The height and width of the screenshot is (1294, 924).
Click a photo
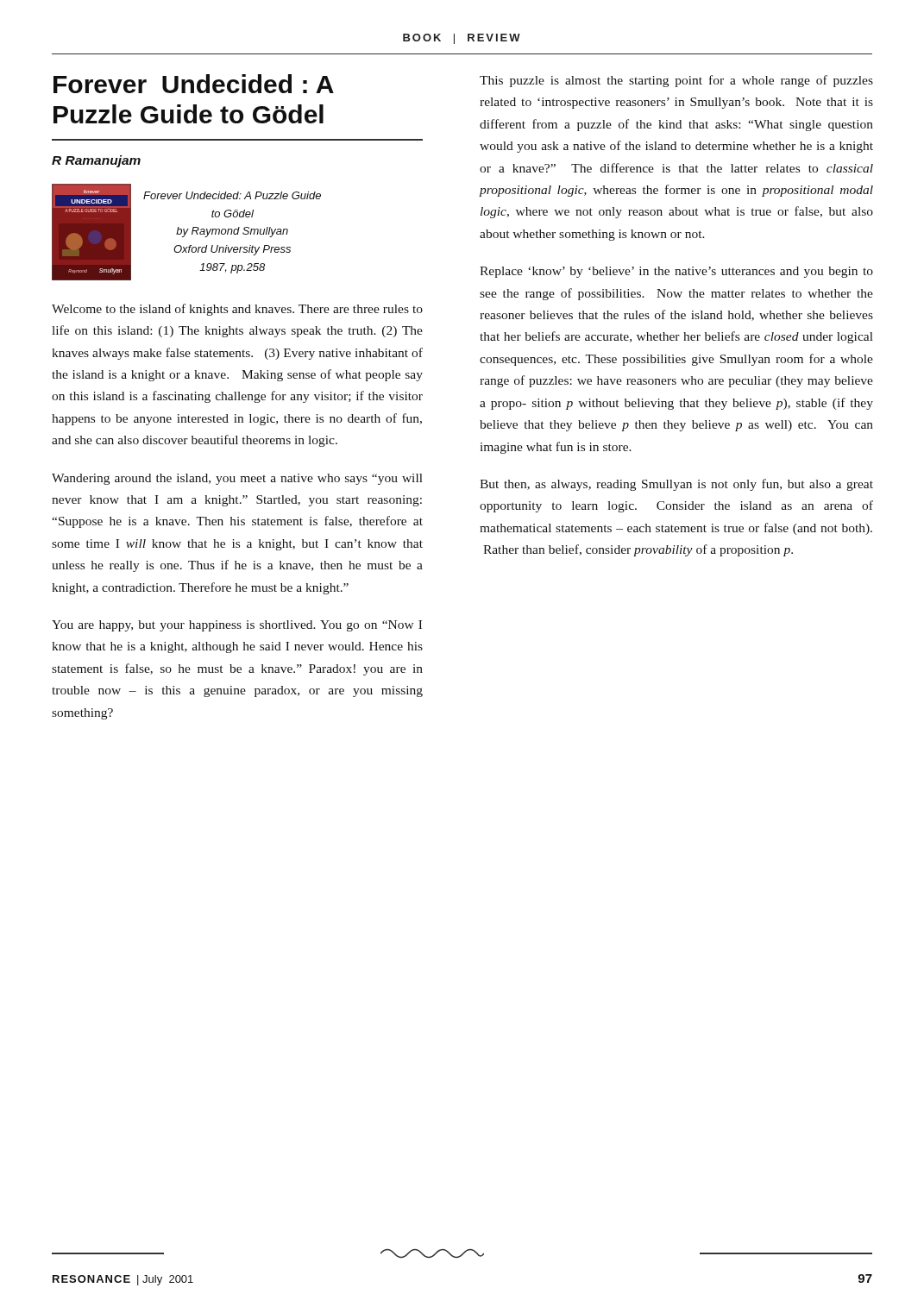click(x=91, y=232)
